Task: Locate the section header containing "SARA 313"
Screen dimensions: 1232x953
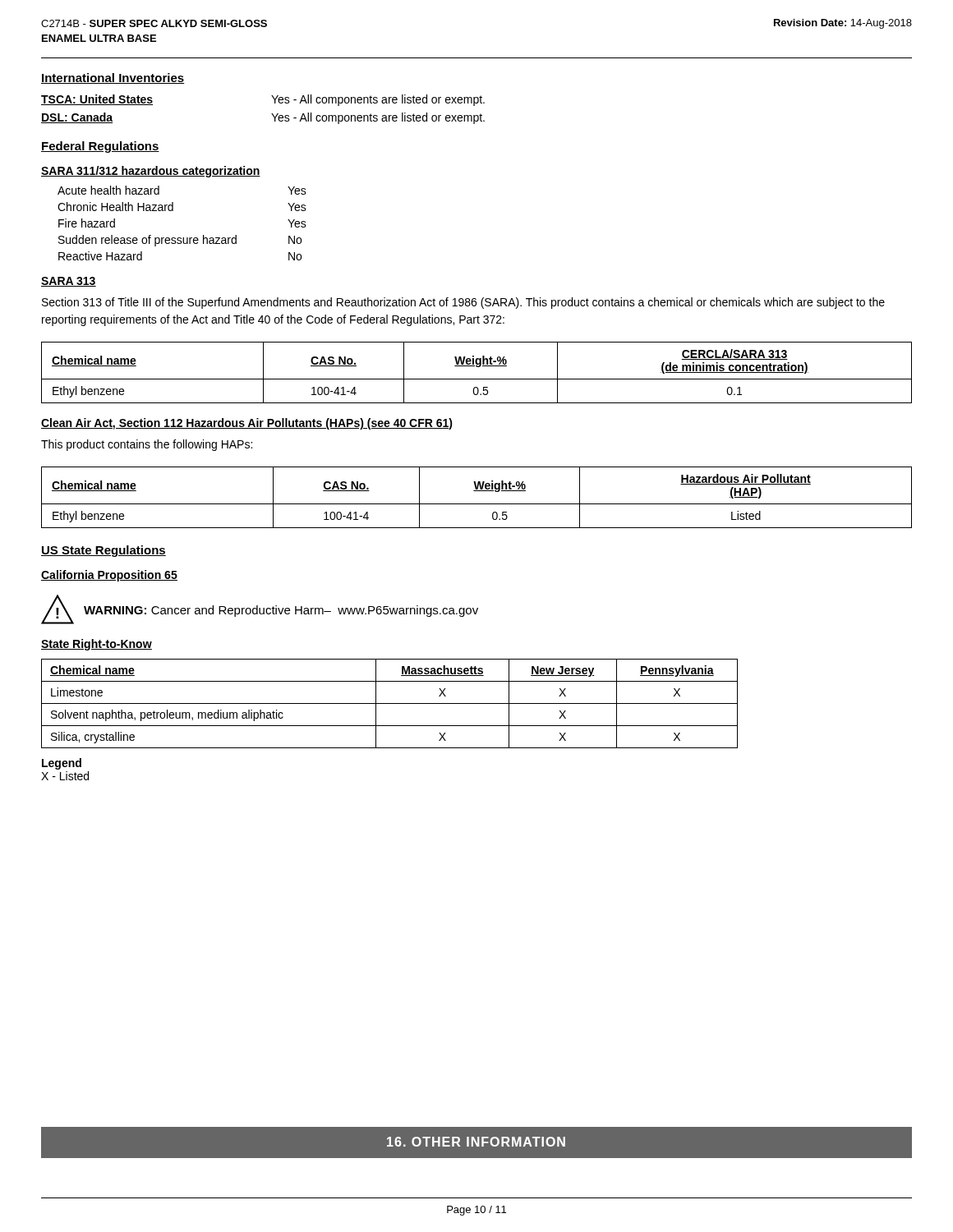Action: (x=68, y=281)
